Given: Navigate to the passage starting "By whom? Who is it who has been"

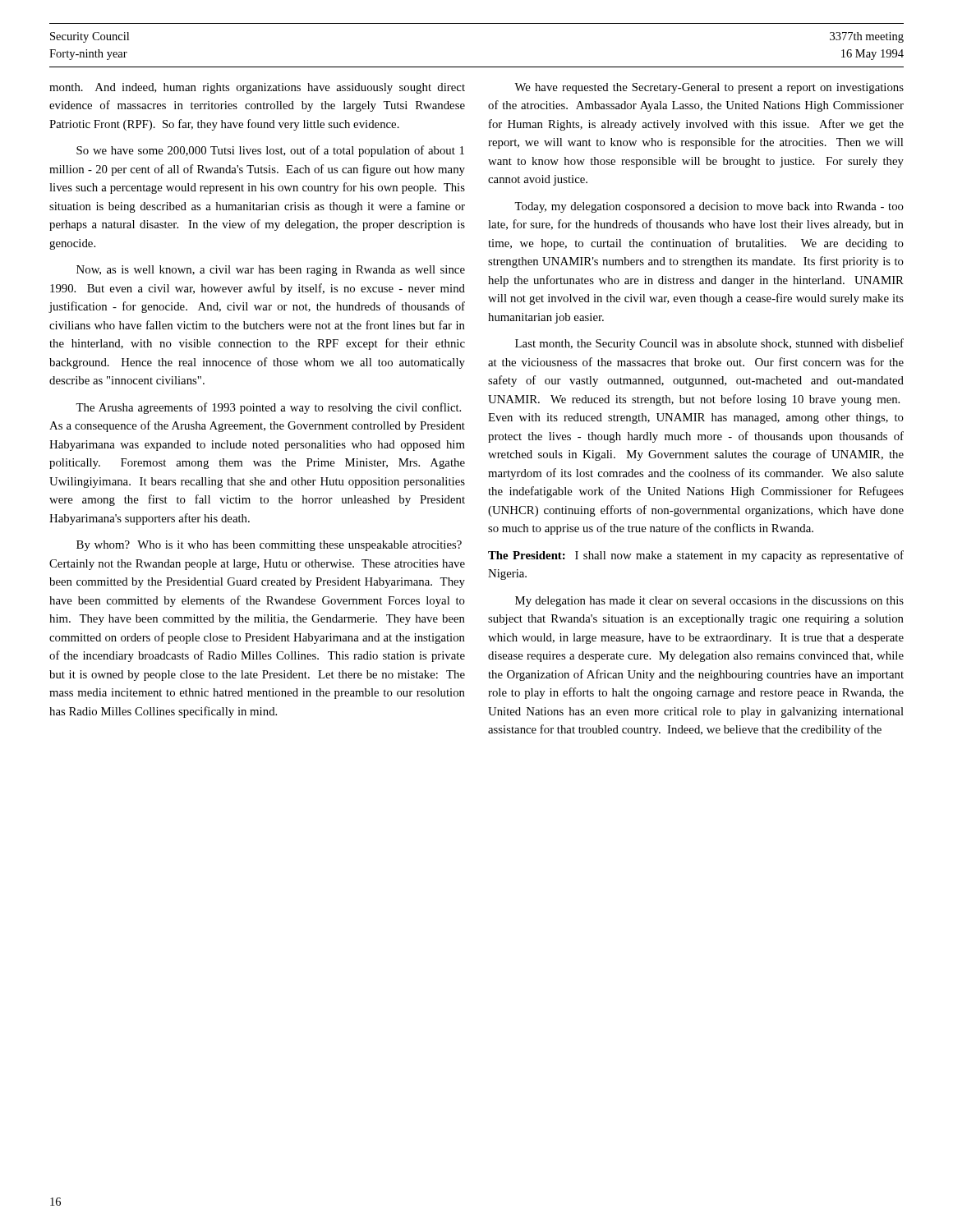Looking at the screenshot, I should point(257,628).
